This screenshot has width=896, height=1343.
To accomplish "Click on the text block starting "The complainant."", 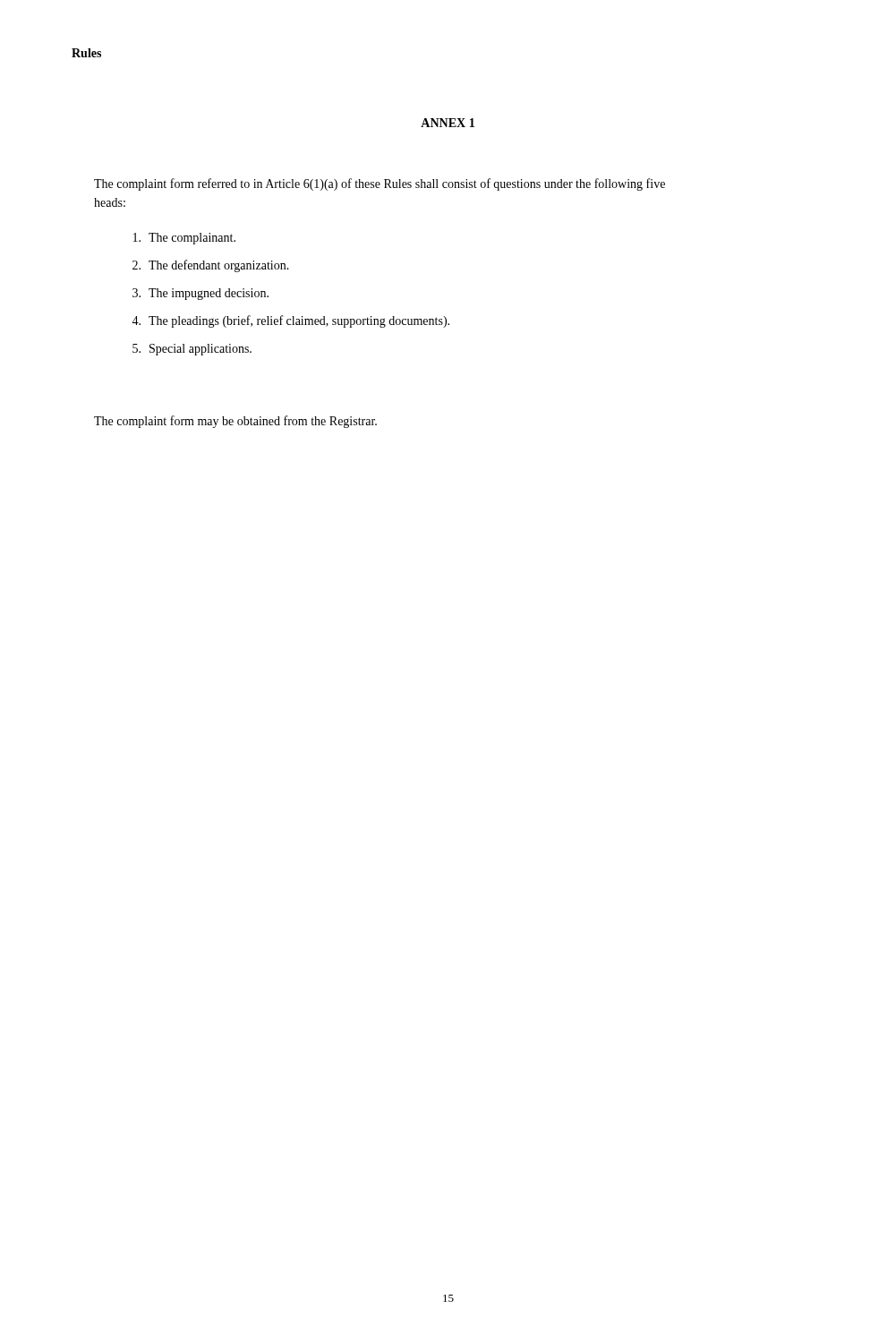I will tap(176, 238).
